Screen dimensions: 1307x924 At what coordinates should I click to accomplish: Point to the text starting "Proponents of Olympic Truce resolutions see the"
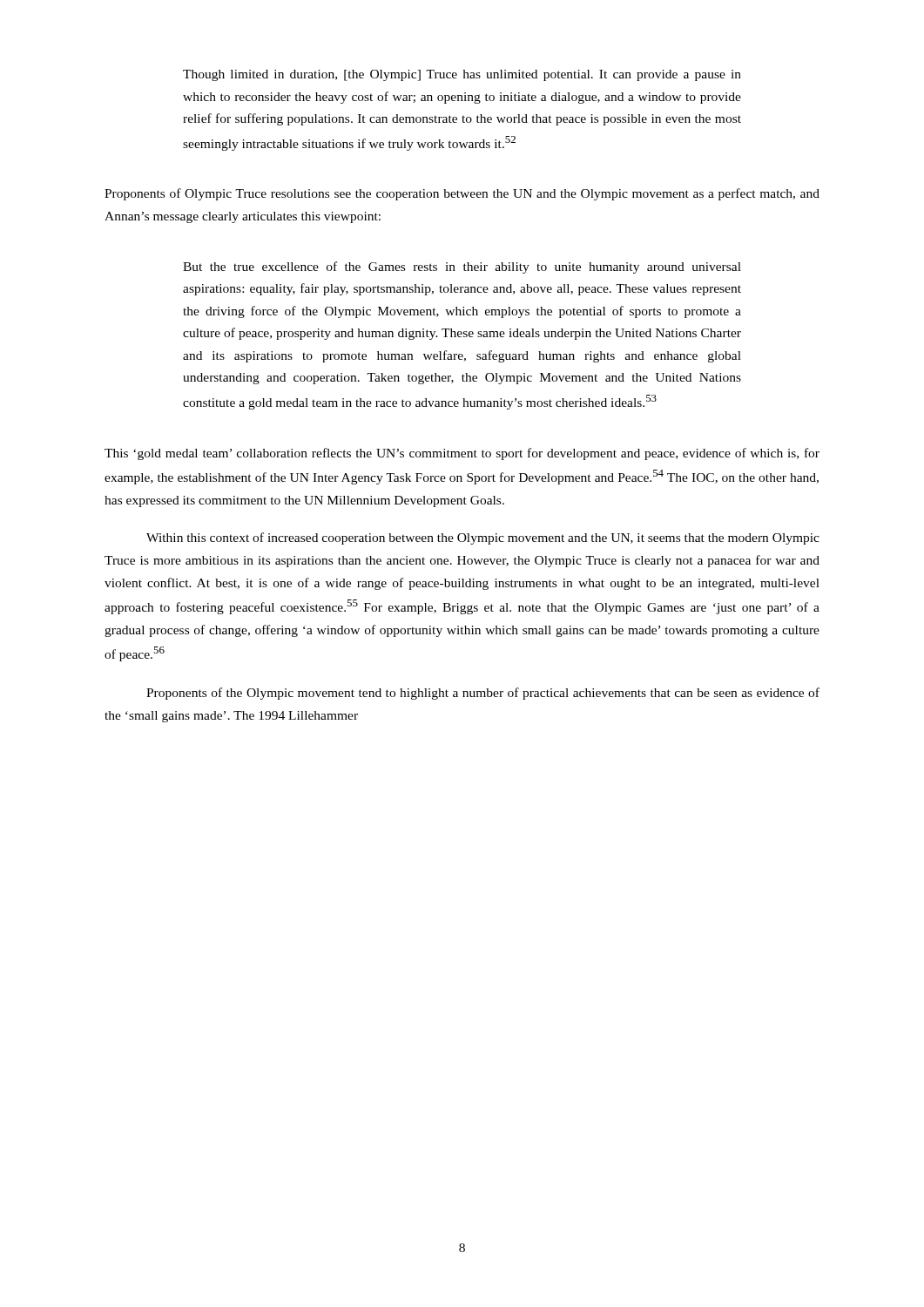click(462, 205)
